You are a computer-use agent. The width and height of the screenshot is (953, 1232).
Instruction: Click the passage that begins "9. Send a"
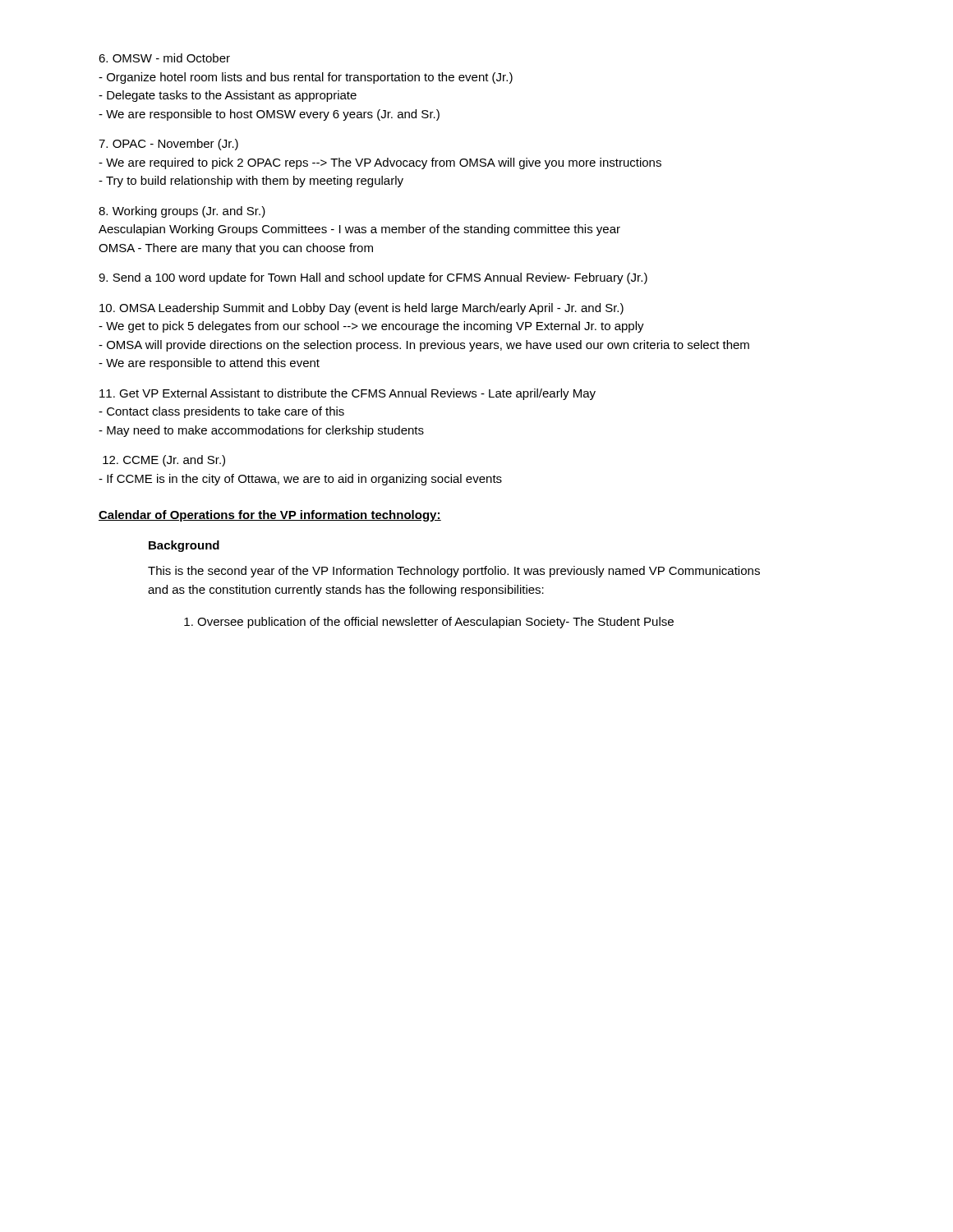373,277
